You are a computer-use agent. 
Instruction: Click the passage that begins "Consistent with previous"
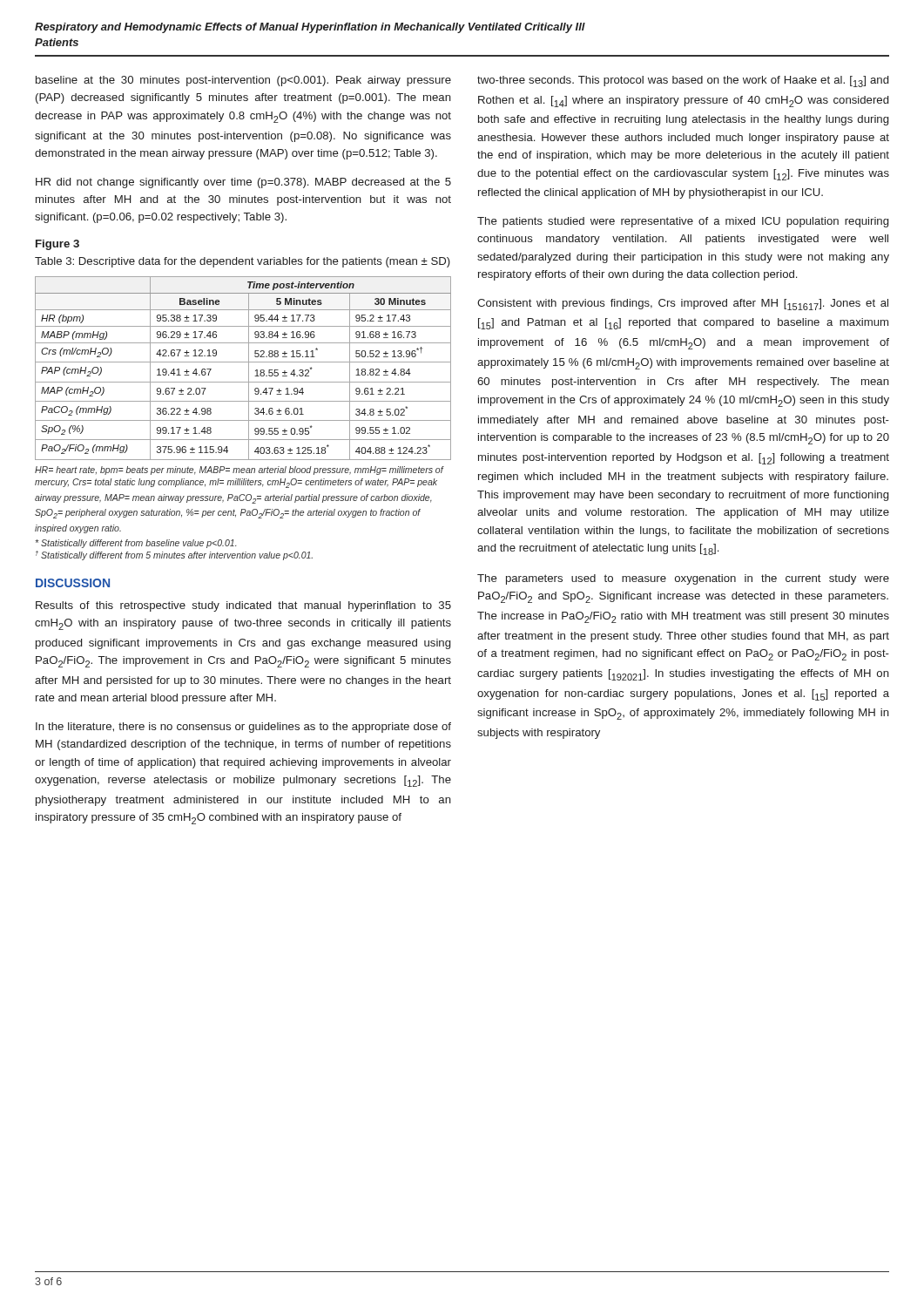point(683,426)
